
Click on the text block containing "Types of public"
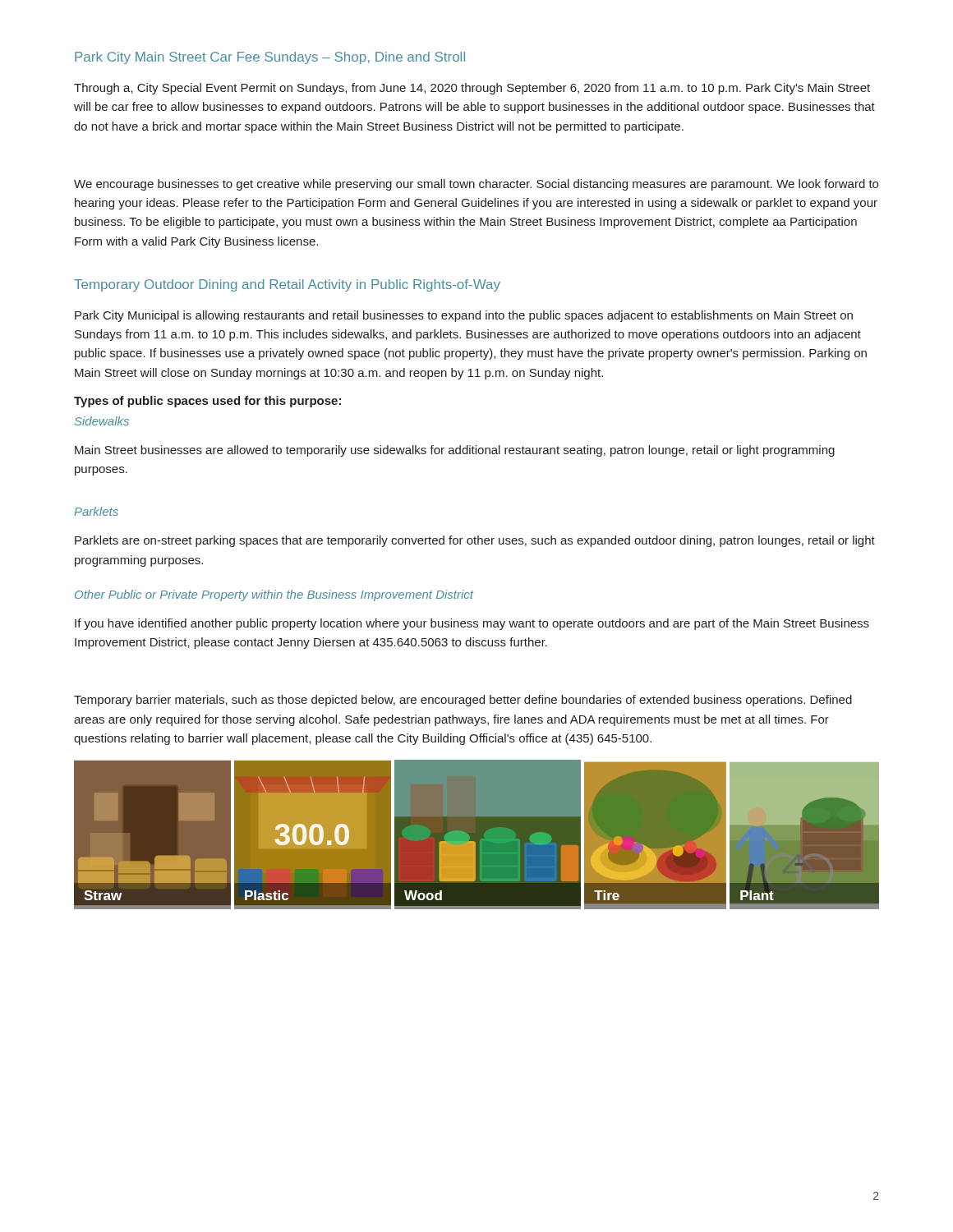pos(207,402)
